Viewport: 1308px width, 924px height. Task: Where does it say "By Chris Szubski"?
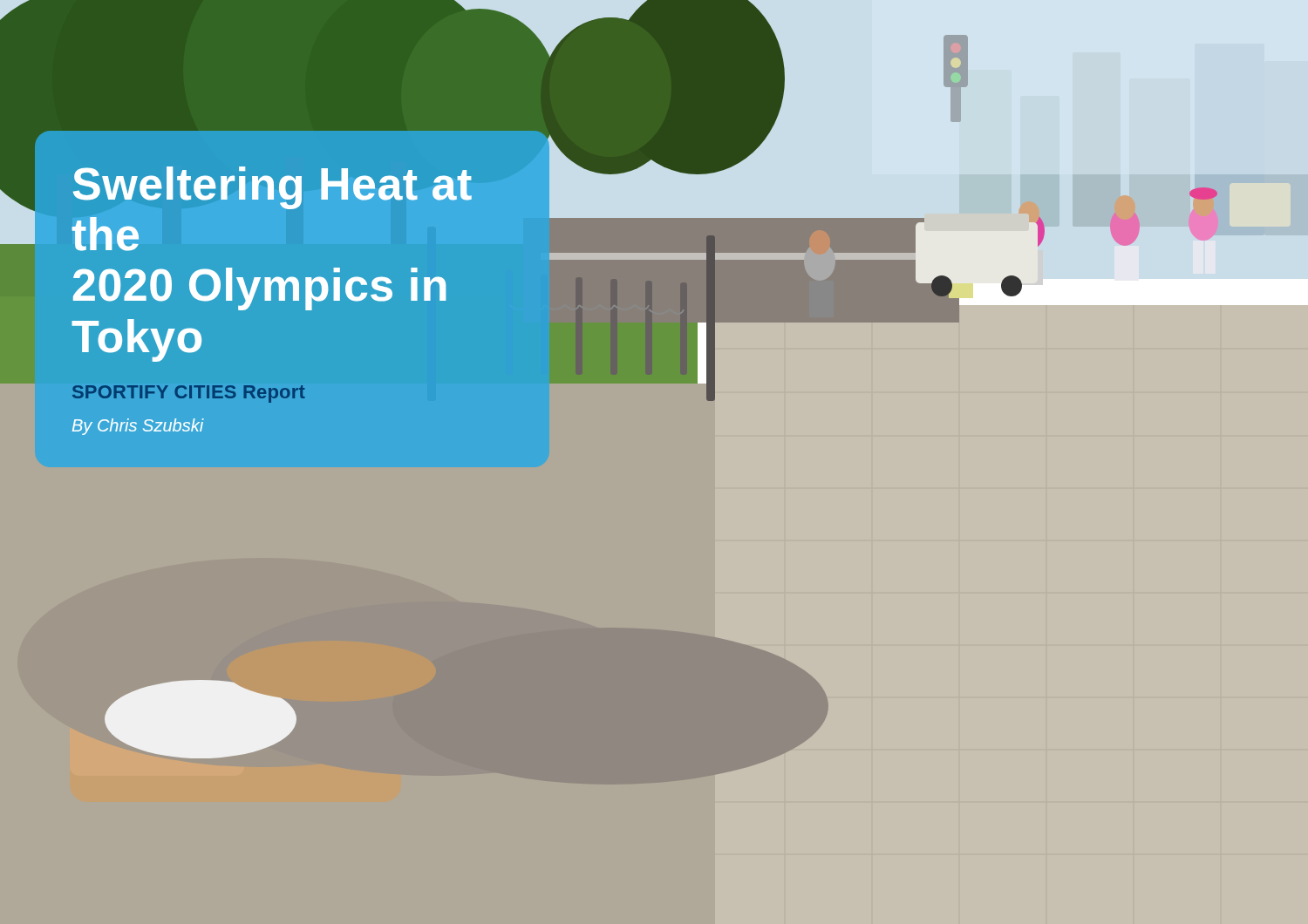138,427
